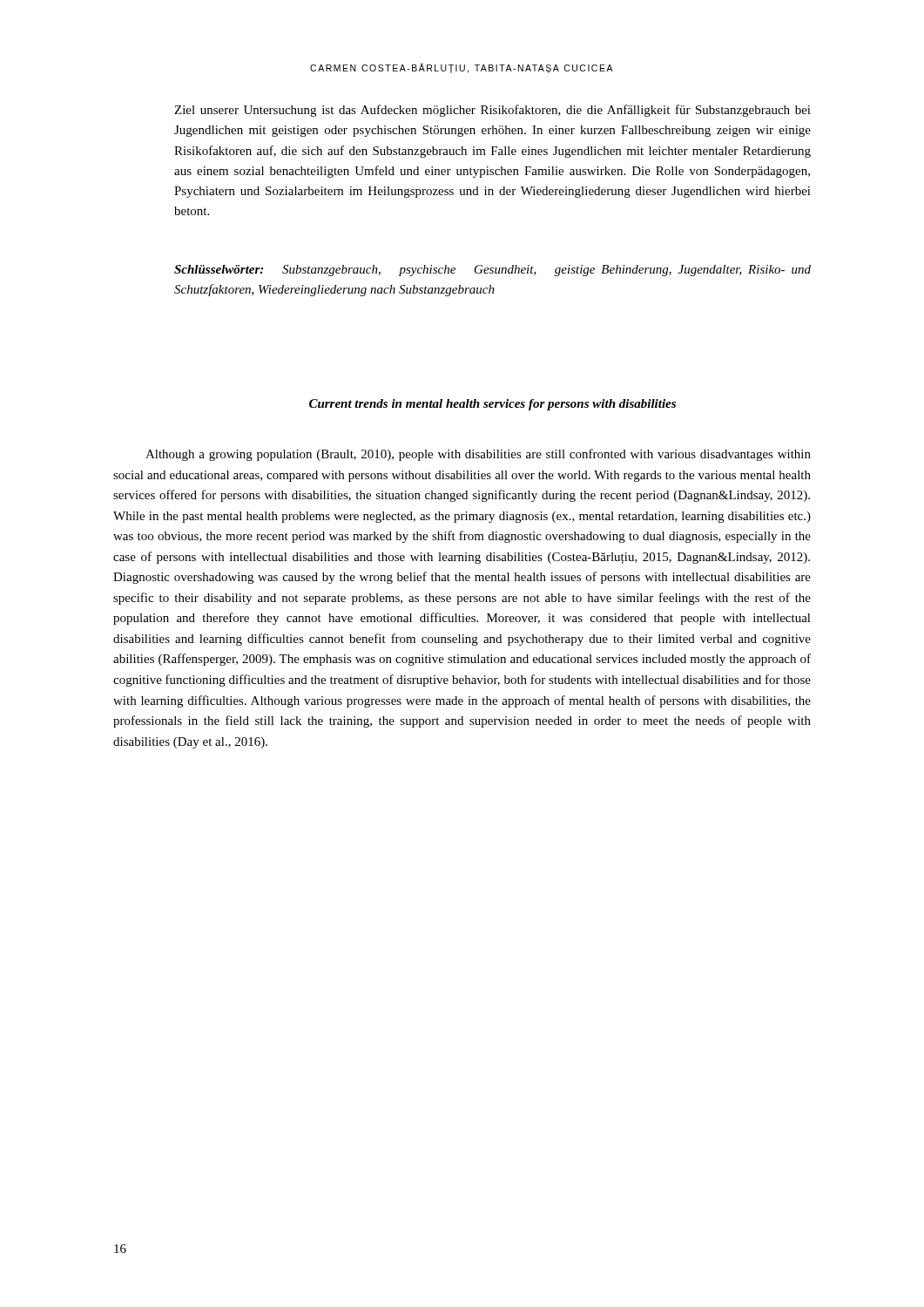Image resolution: width=924 pixels, height=1307 pixels.
Task: Where is the passage that starts "Ziel unserer Untersuchung ist das Aufdecken möglicher"?
Action: point(492,160)
